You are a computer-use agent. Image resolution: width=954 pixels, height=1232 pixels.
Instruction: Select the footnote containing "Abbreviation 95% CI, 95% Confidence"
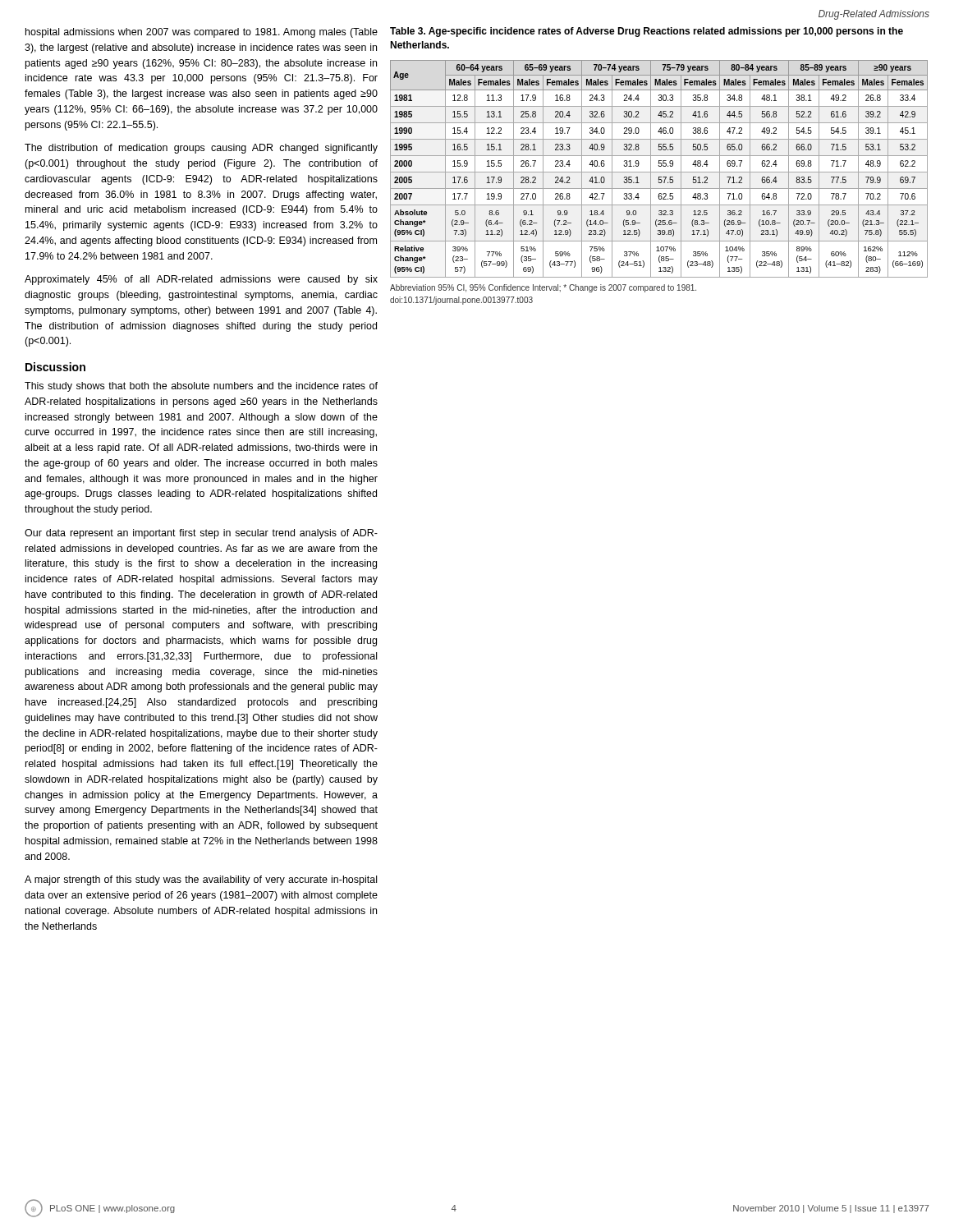click(544, 294)
